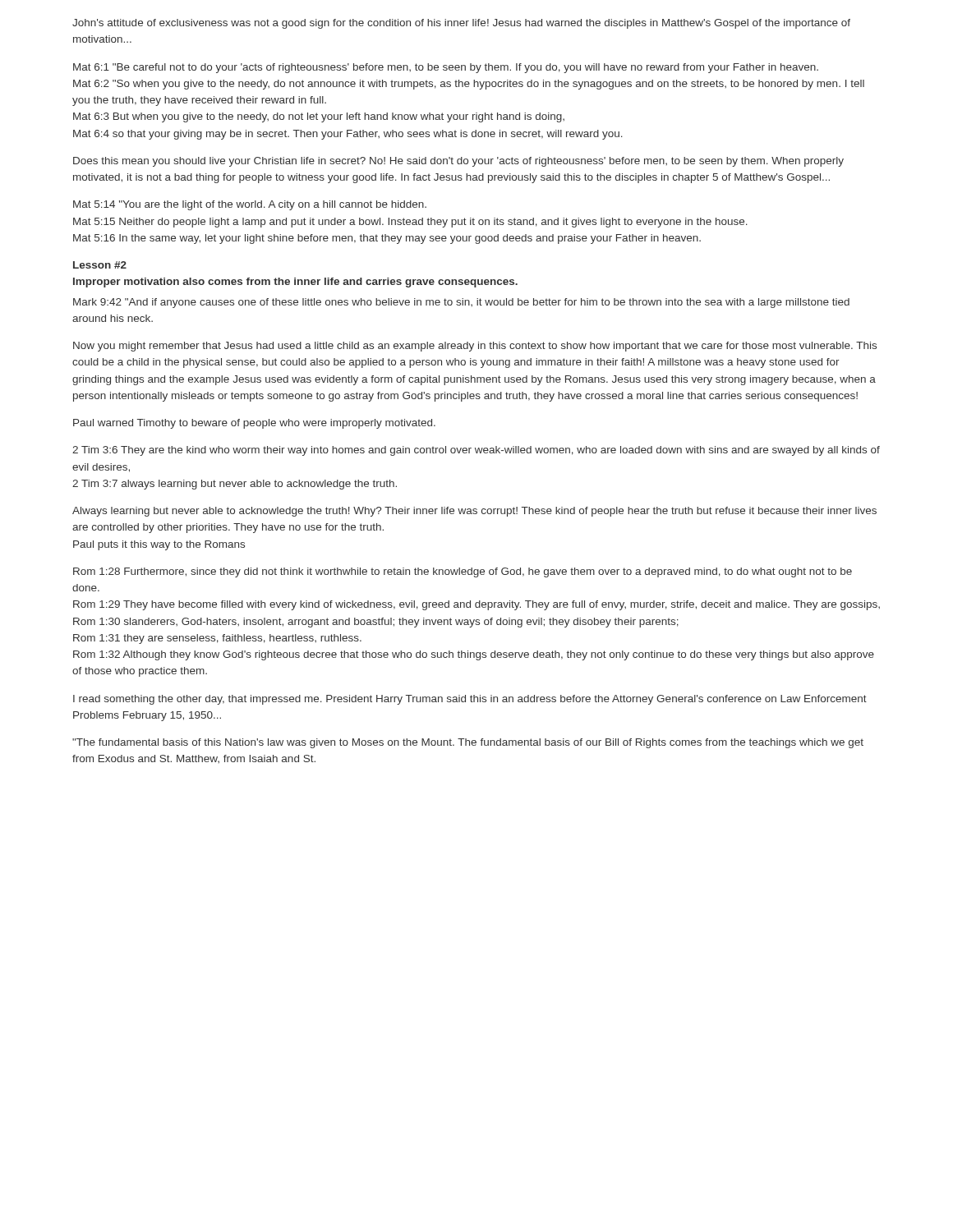The image size is (953, 1232).
Task: Find the text block starting ""The fundamental basis of this Nation's law"
Action: pos(468,750)
